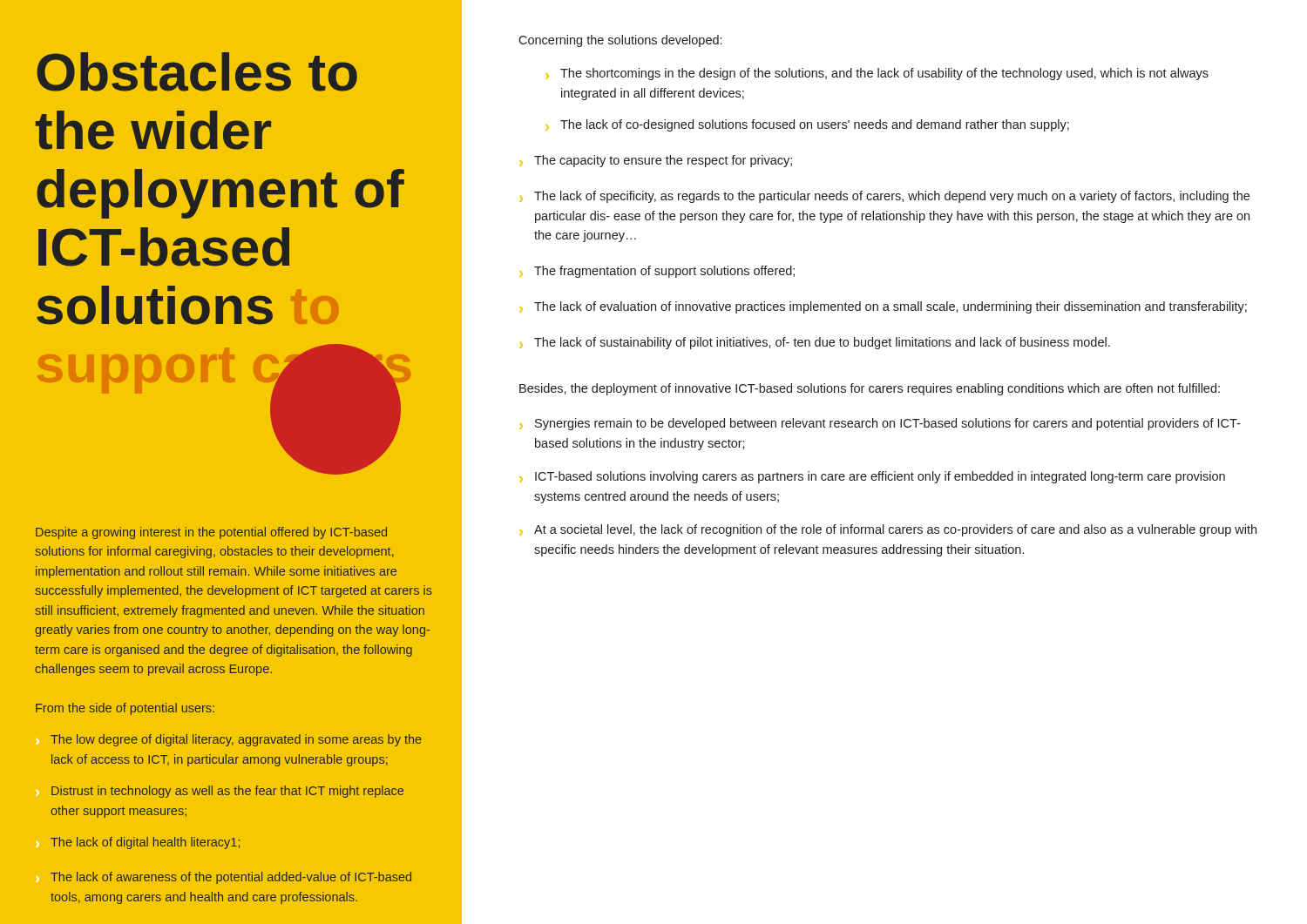Point to the block beginning "Concerning the solutions"
This screenshot has height=924, width=1307.
621,40
